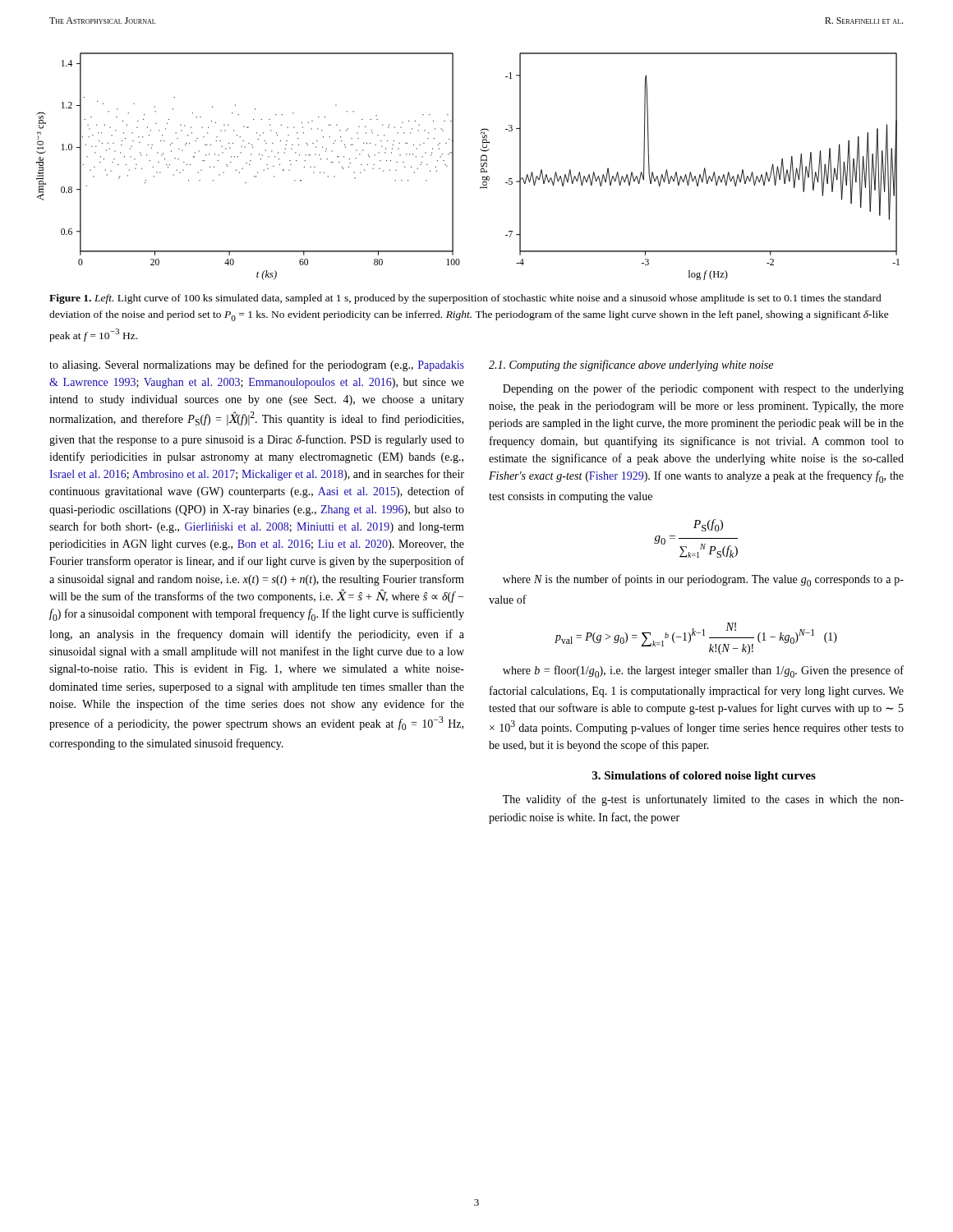Where is the formula that starts "pval = P(g"?

[696, 638]
